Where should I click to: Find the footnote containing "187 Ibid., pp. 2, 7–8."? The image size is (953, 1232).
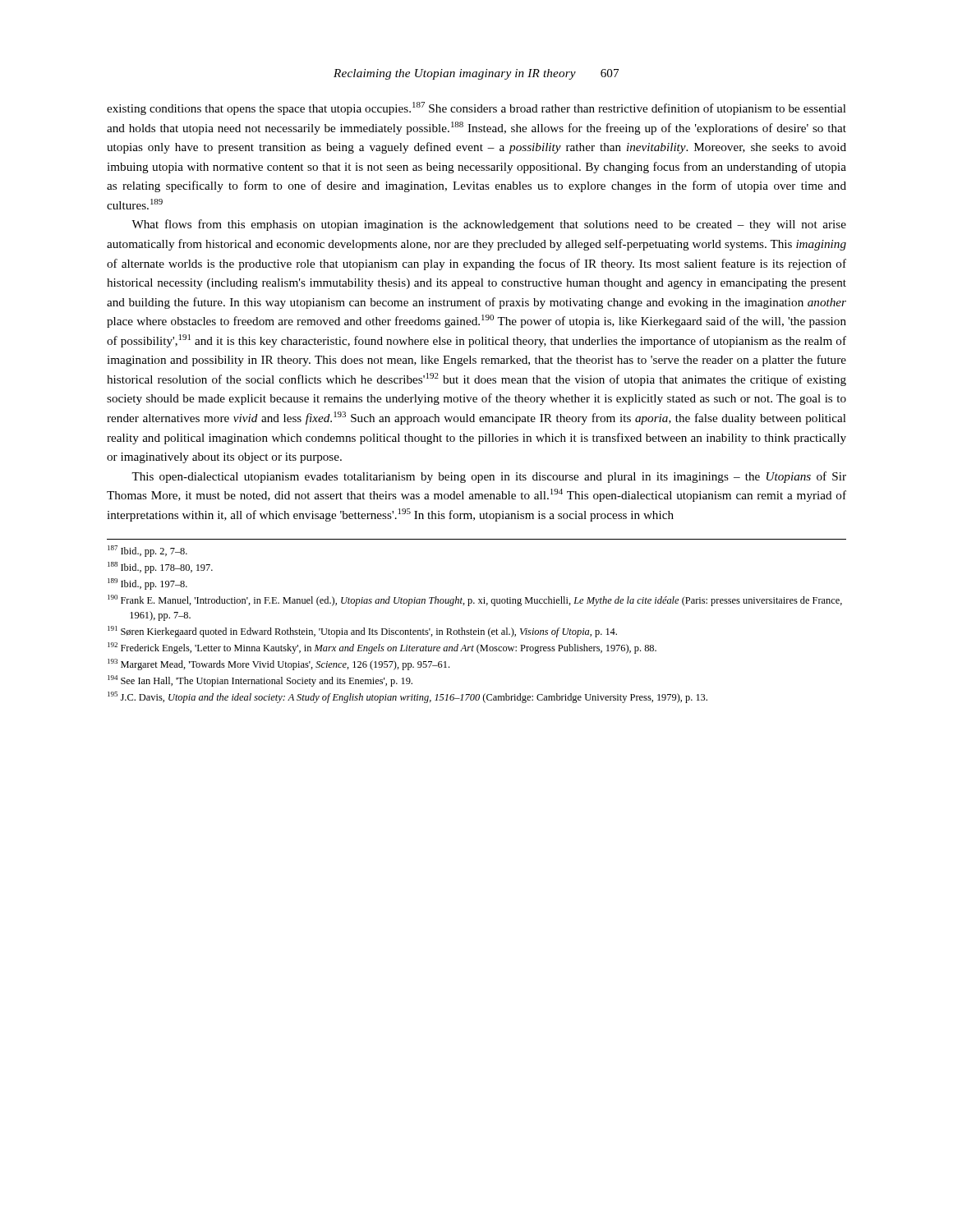click(x=147, y=551)
